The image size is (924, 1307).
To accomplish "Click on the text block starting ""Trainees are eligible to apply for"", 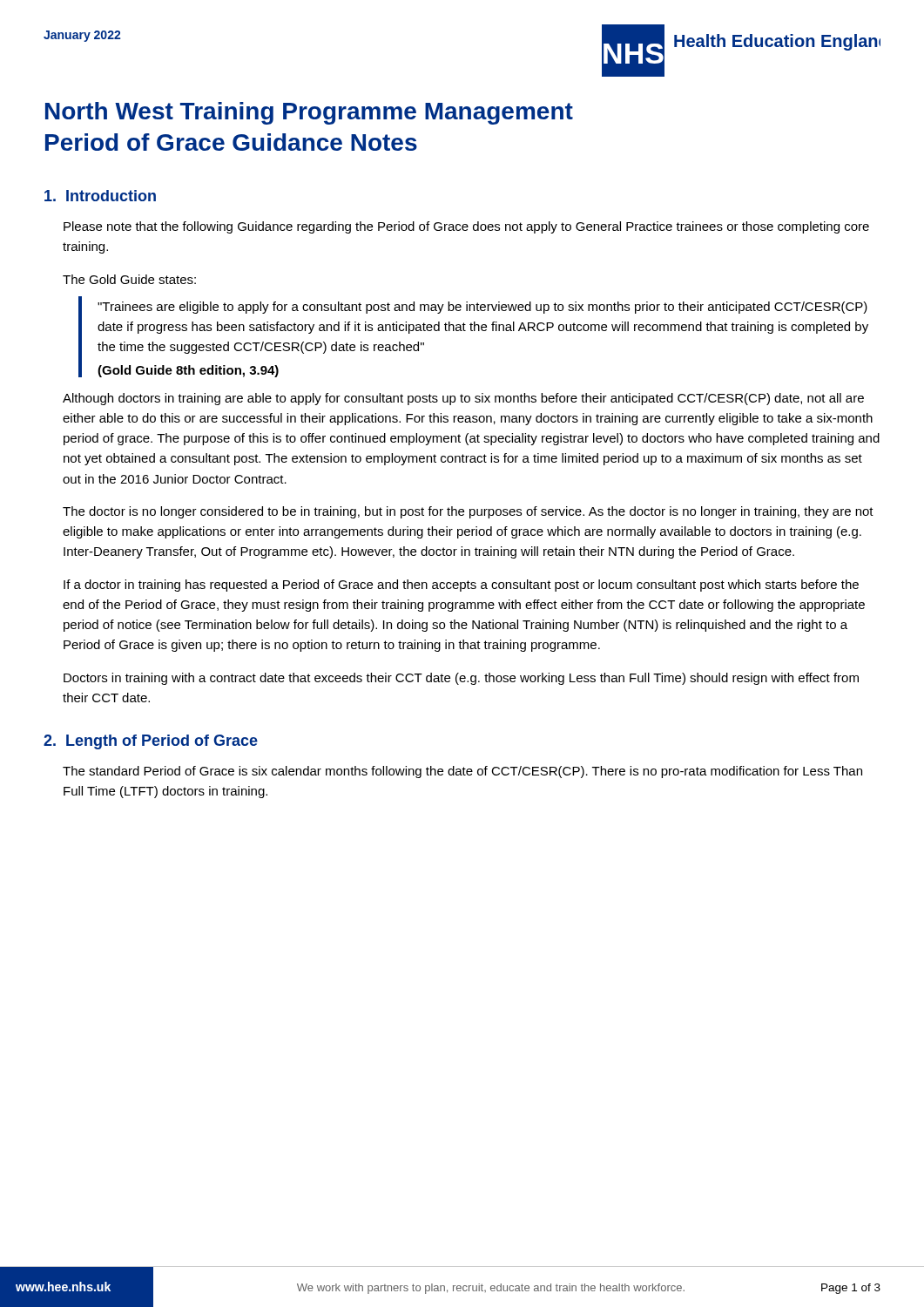I will (483, 326).
